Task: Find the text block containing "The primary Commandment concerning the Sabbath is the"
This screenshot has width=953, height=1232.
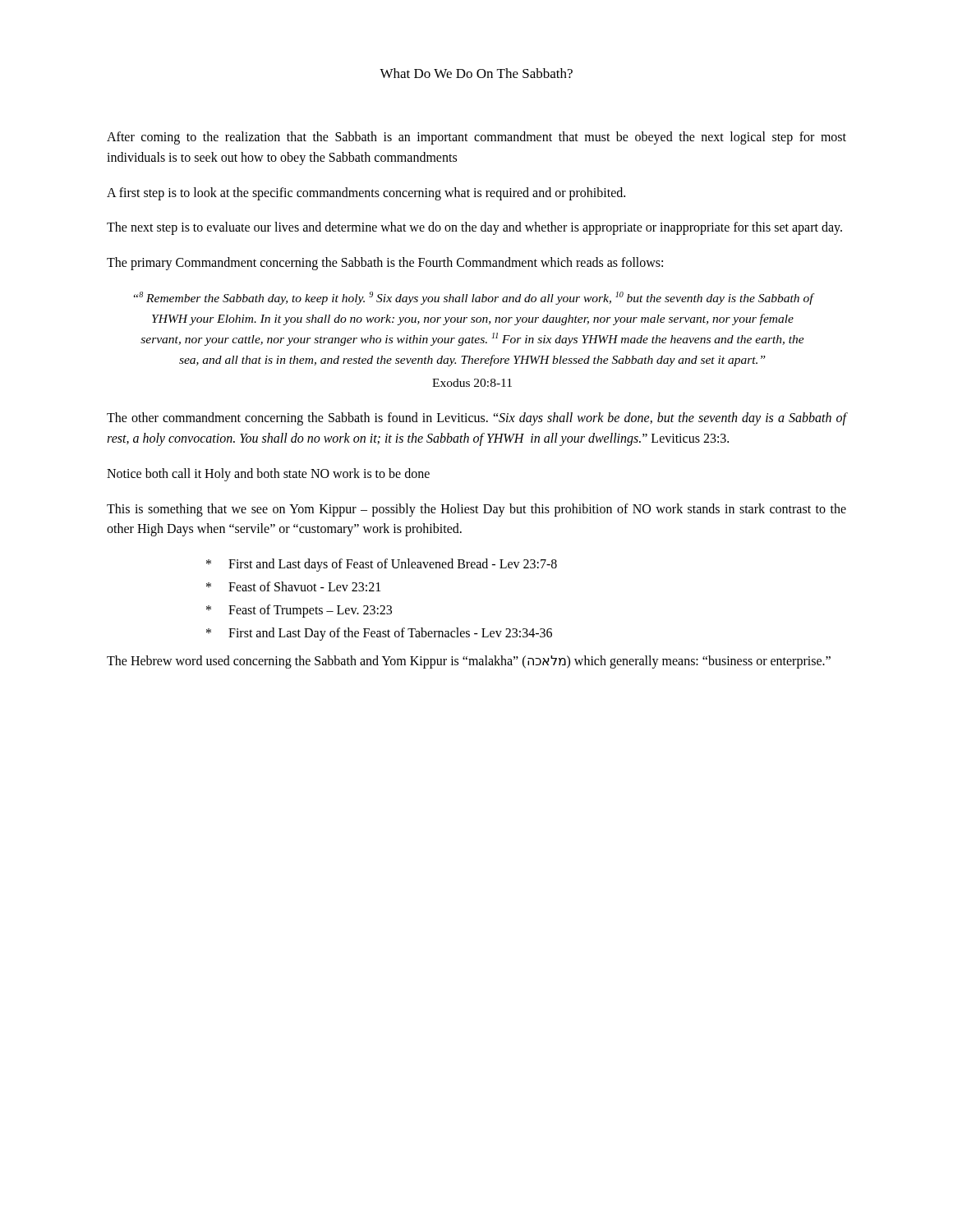Action: pyautogui.click(x=386, y=263)
